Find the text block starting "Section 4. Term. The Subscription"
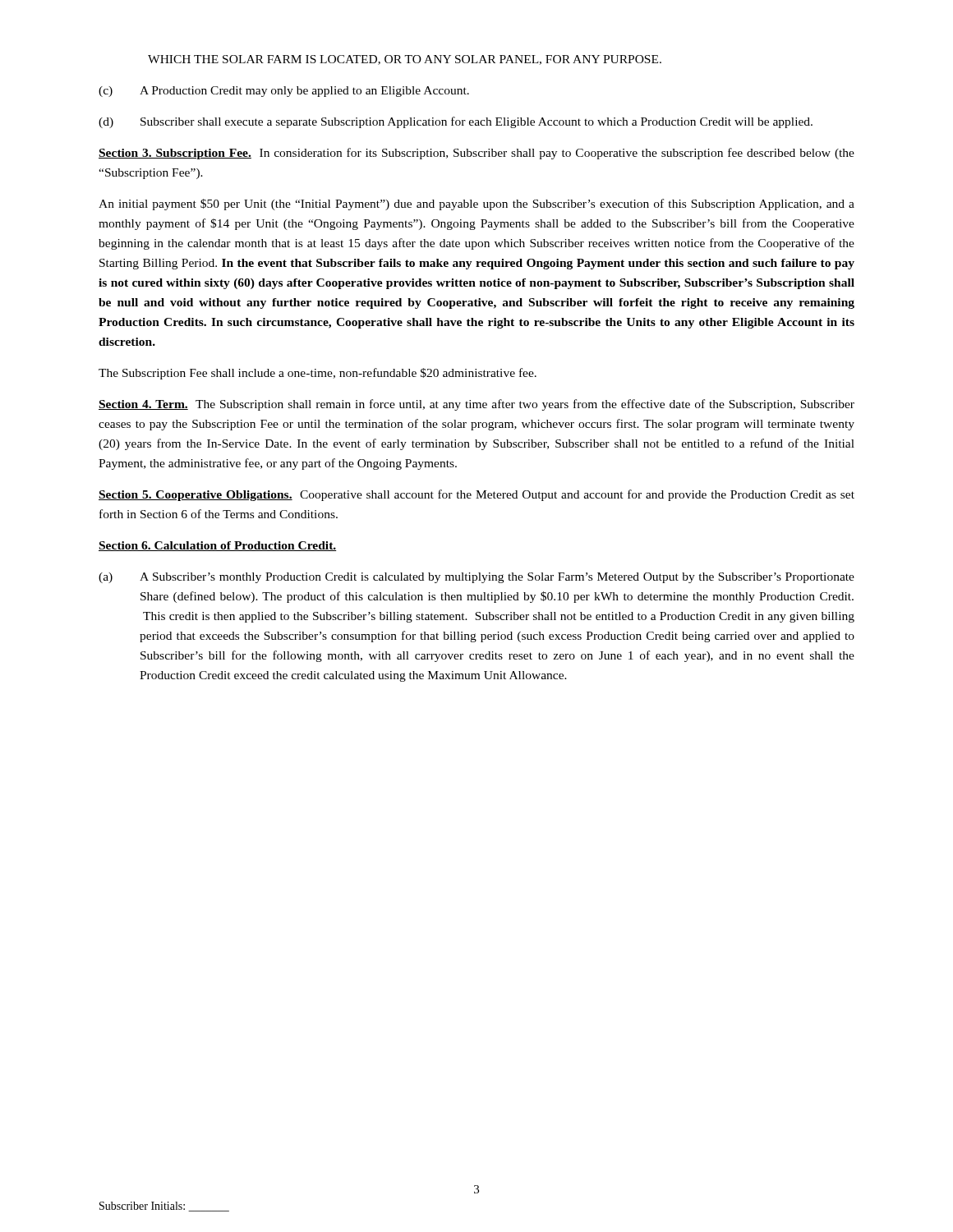The image size is (953, 1232). tap(476, 434)
